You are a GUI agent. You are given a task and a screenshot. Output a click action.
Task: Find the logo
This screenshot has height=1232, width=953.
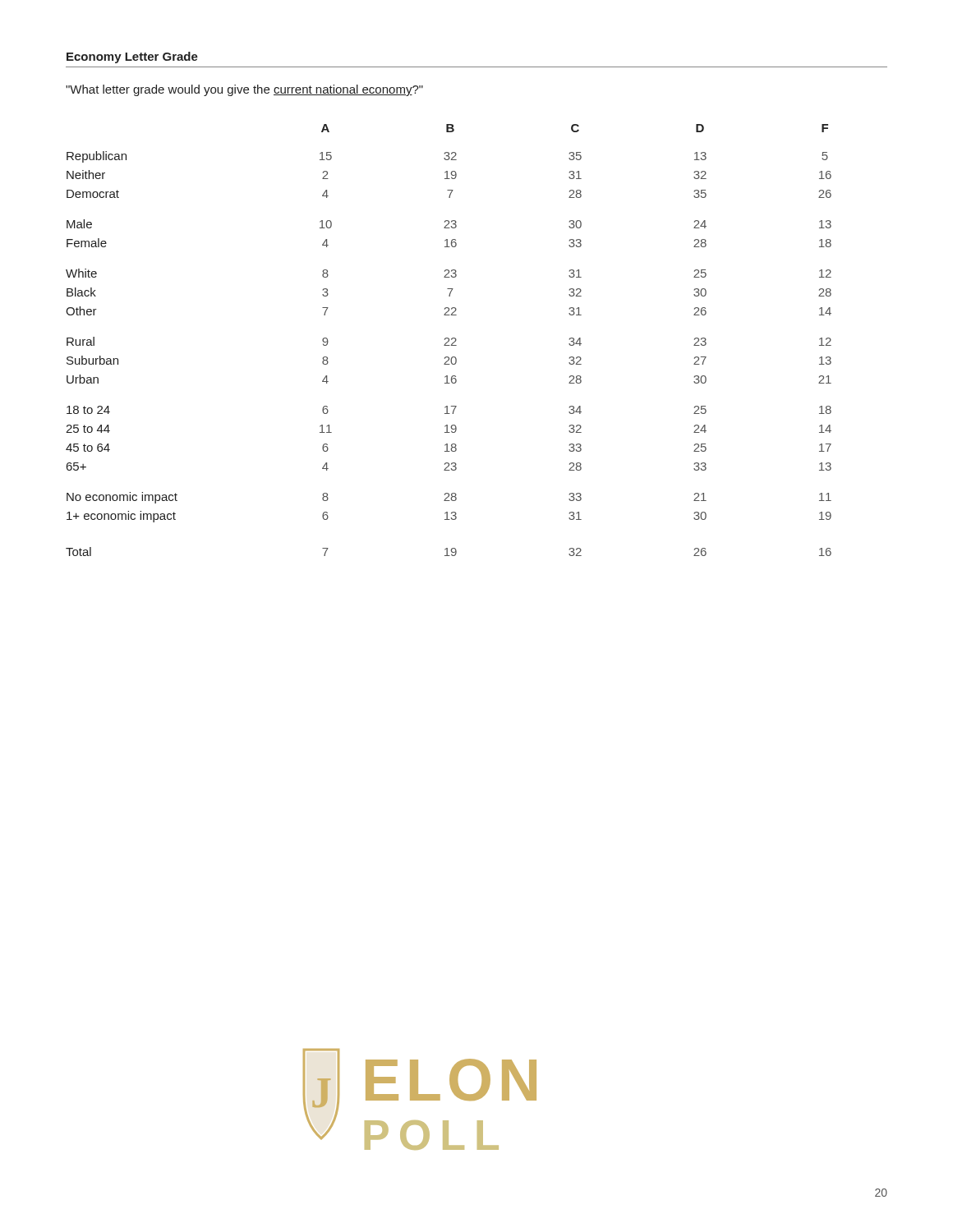476,1101
